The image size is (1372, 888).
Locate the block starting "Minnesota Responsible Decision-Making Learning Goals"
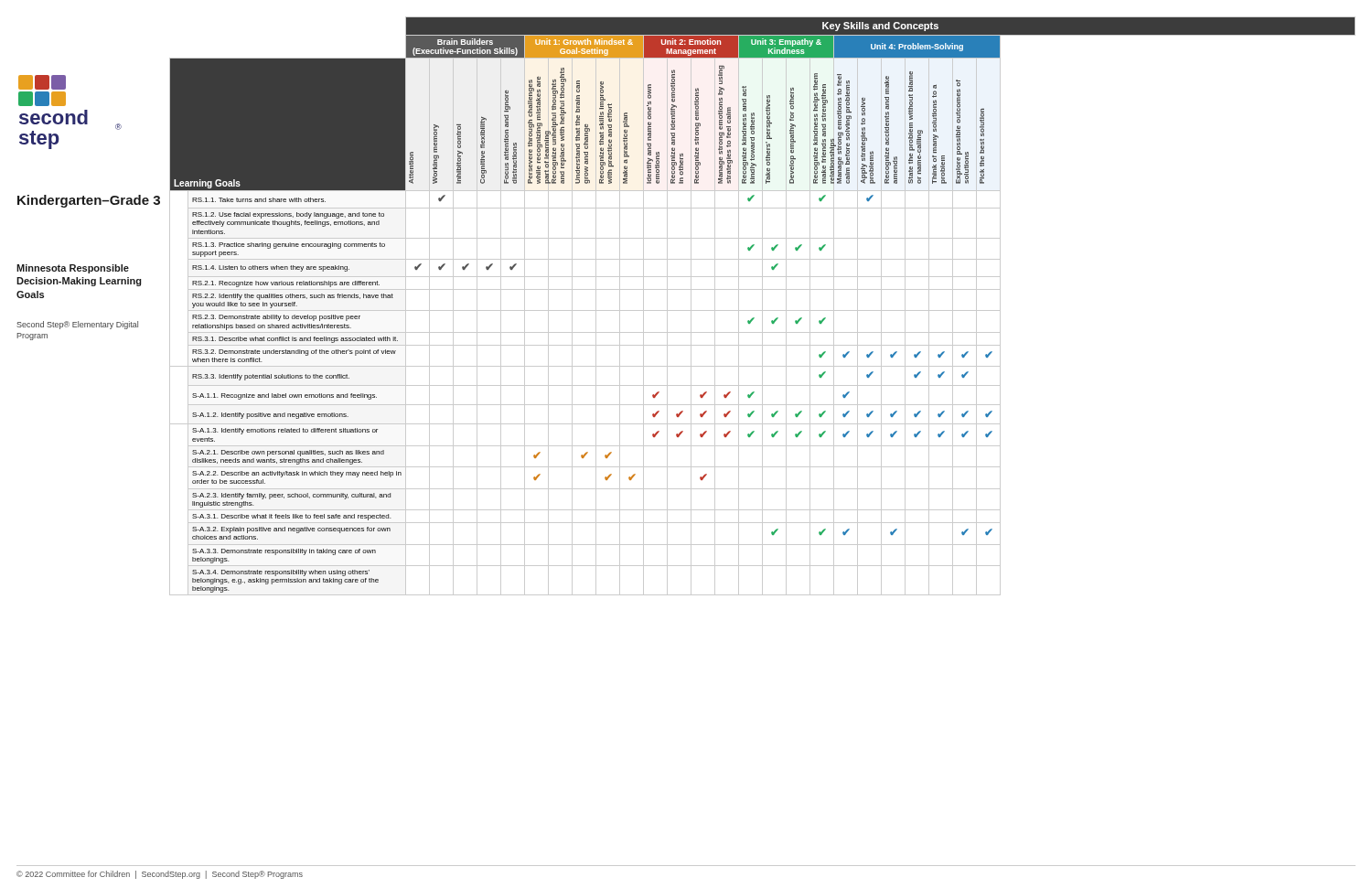90,281
